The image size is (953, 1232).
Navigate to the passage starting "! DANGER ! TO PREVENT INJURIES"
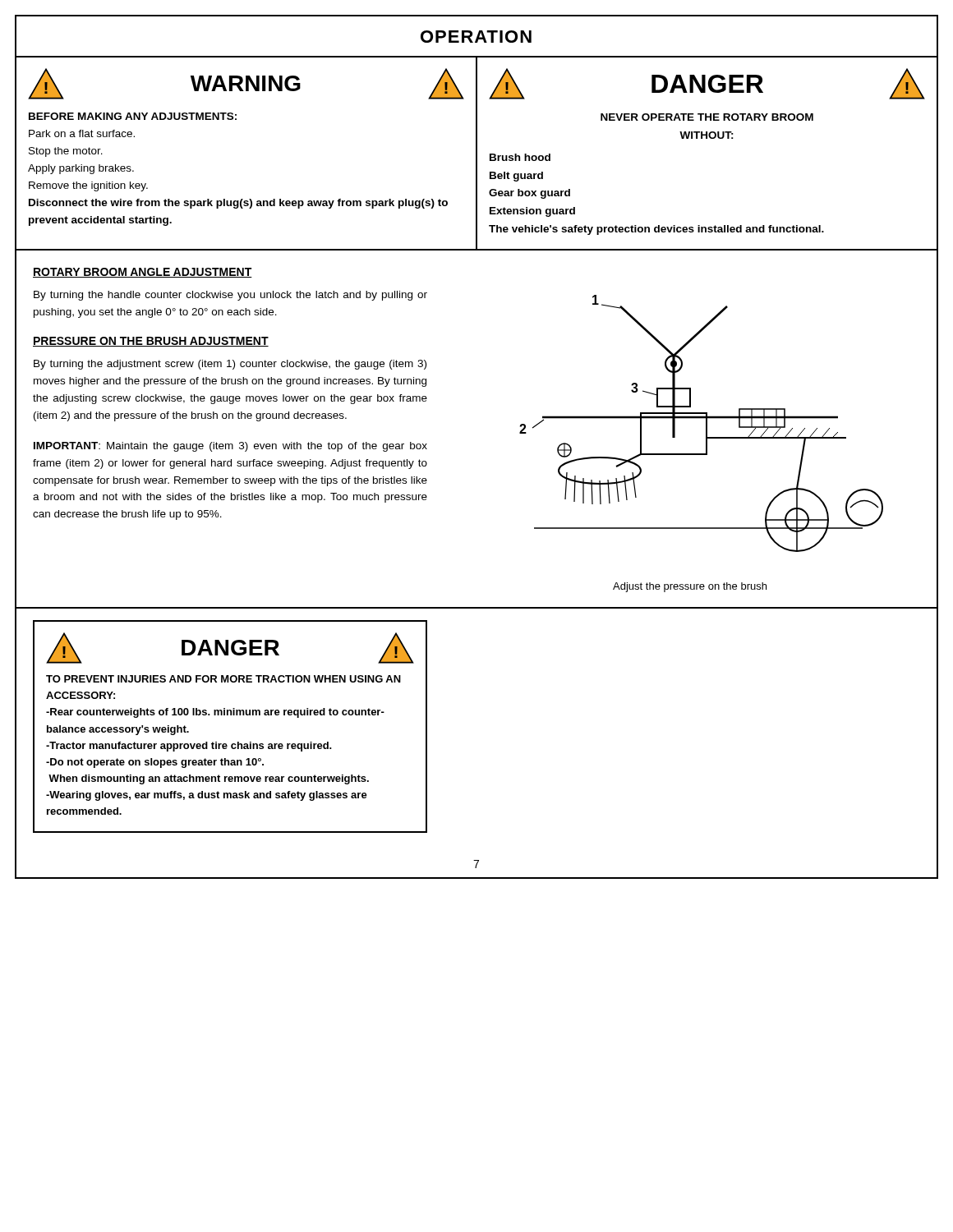(230, 725)
